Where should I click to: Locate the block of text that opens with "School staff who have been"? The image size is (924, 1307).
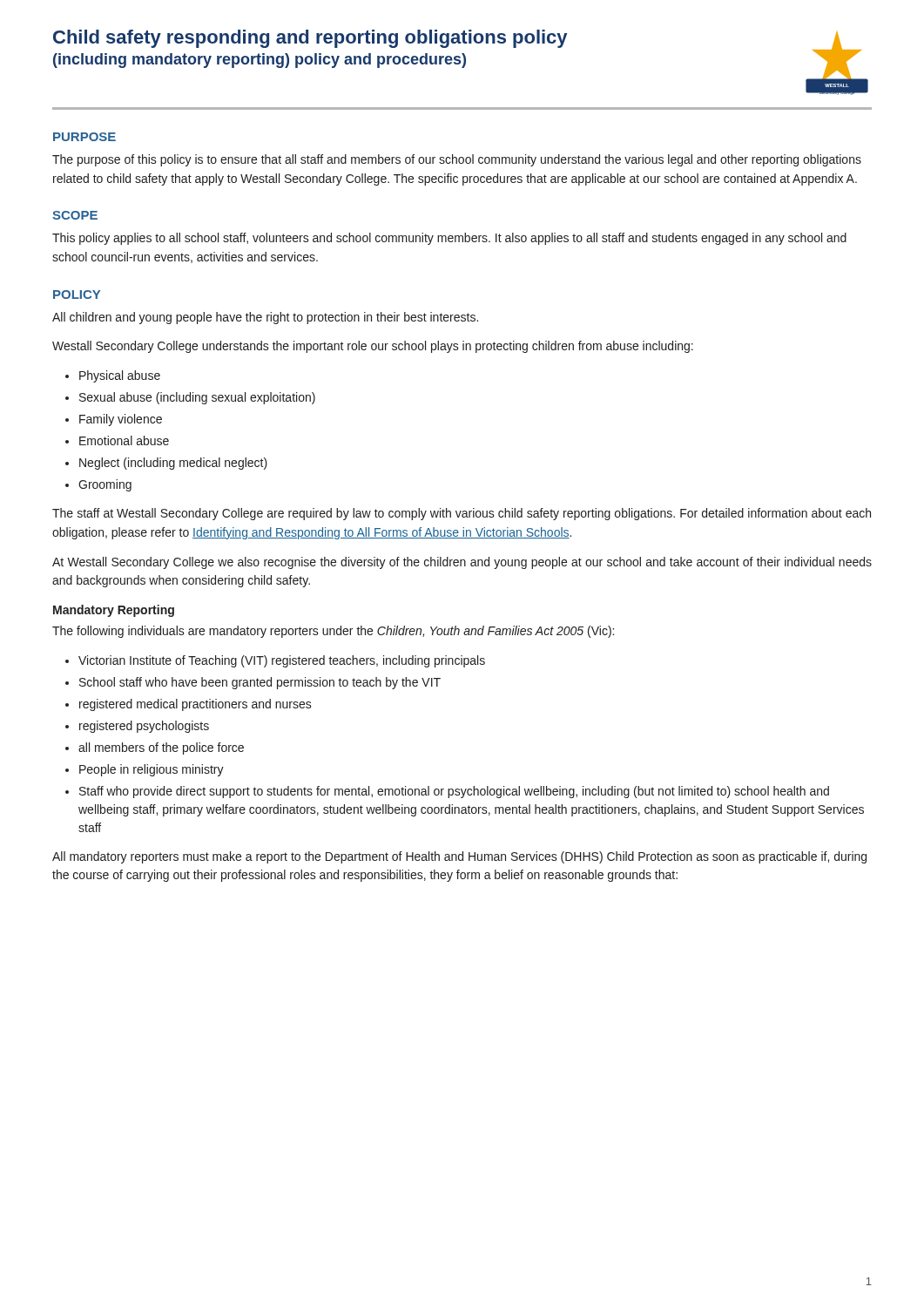260,682
